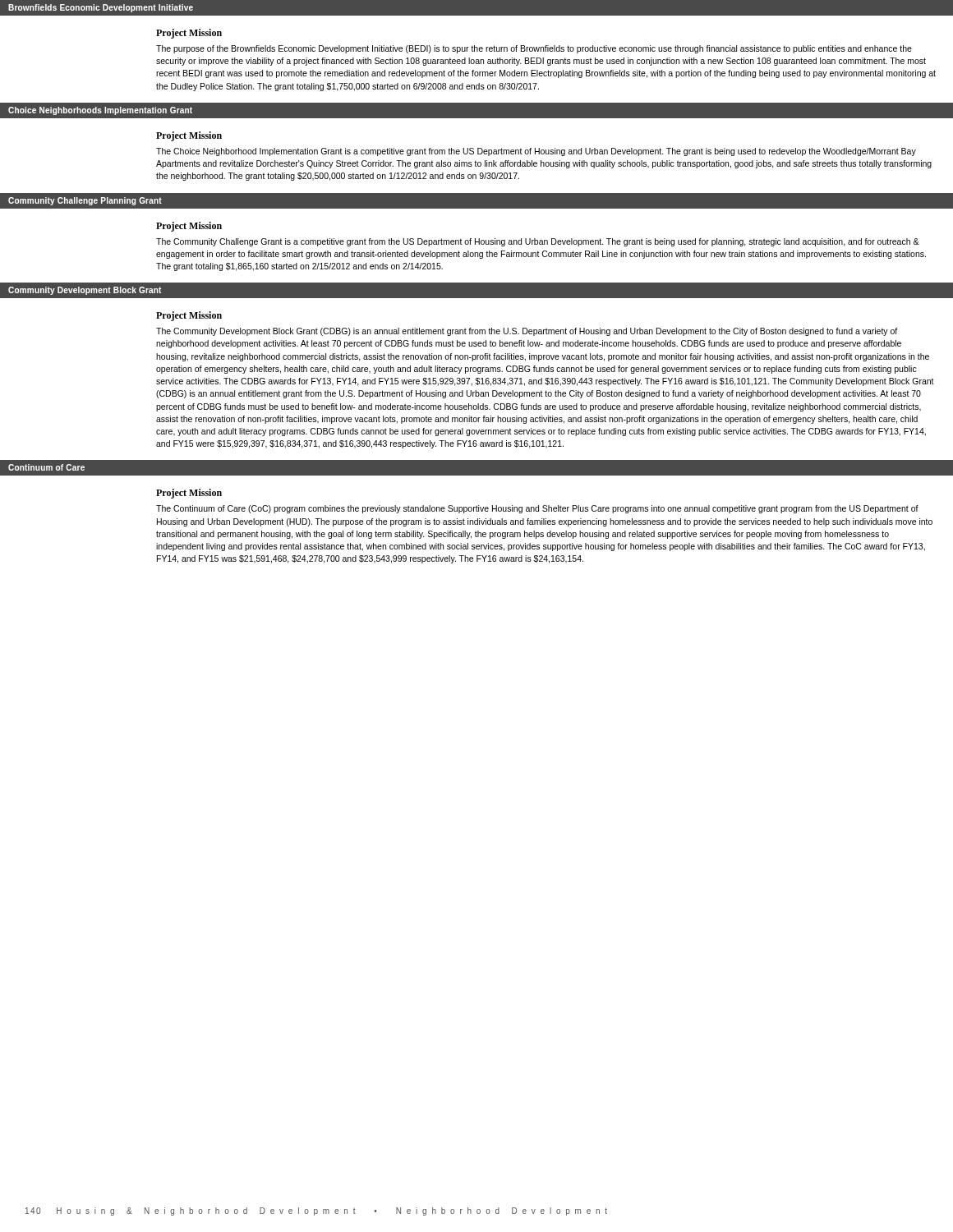Navigate to the region starting "The Choice Neighborhood Implementation"

[x=544, y=164]
